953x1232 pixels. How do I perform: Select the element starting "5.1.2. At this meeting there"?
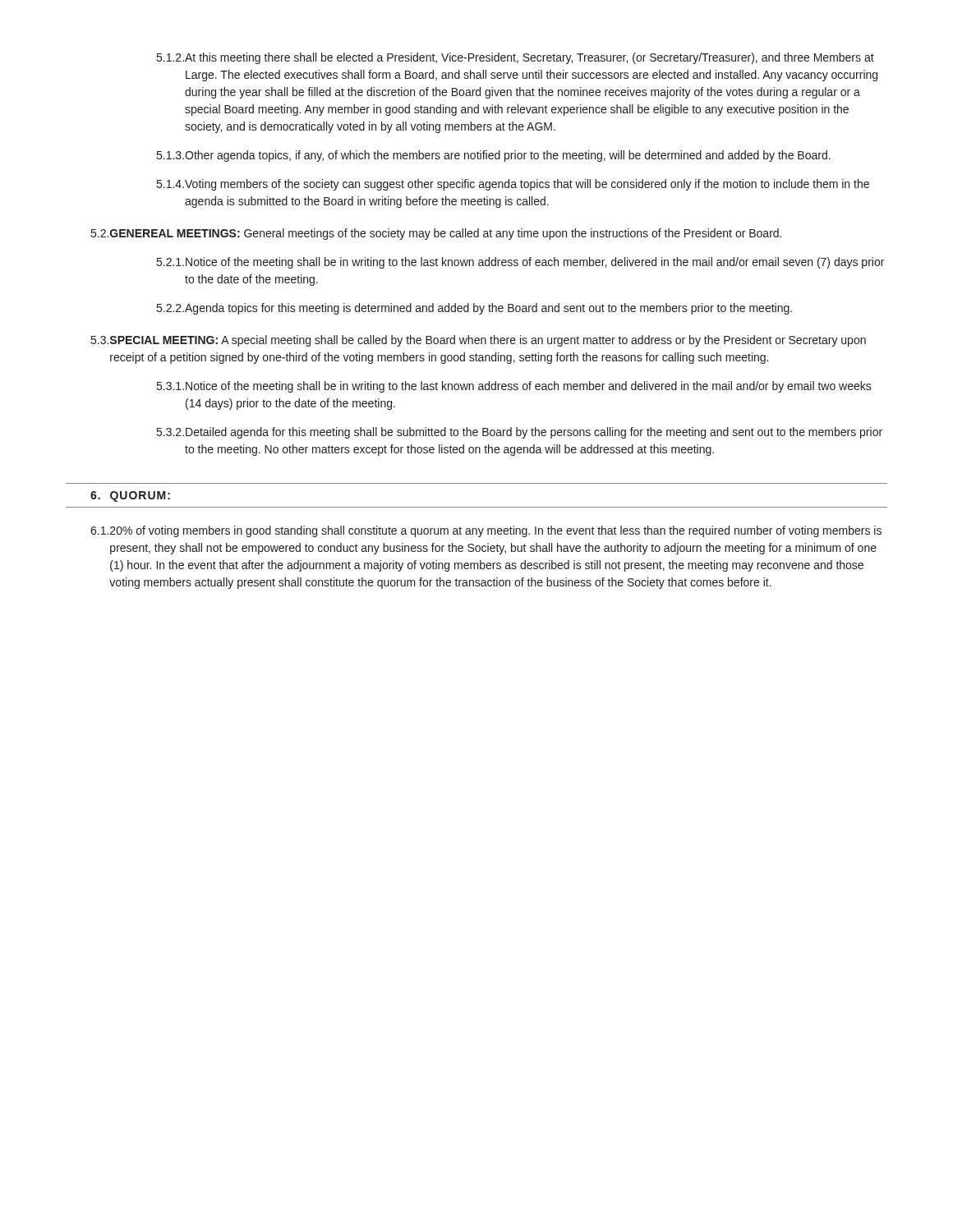tap(476, 92)
